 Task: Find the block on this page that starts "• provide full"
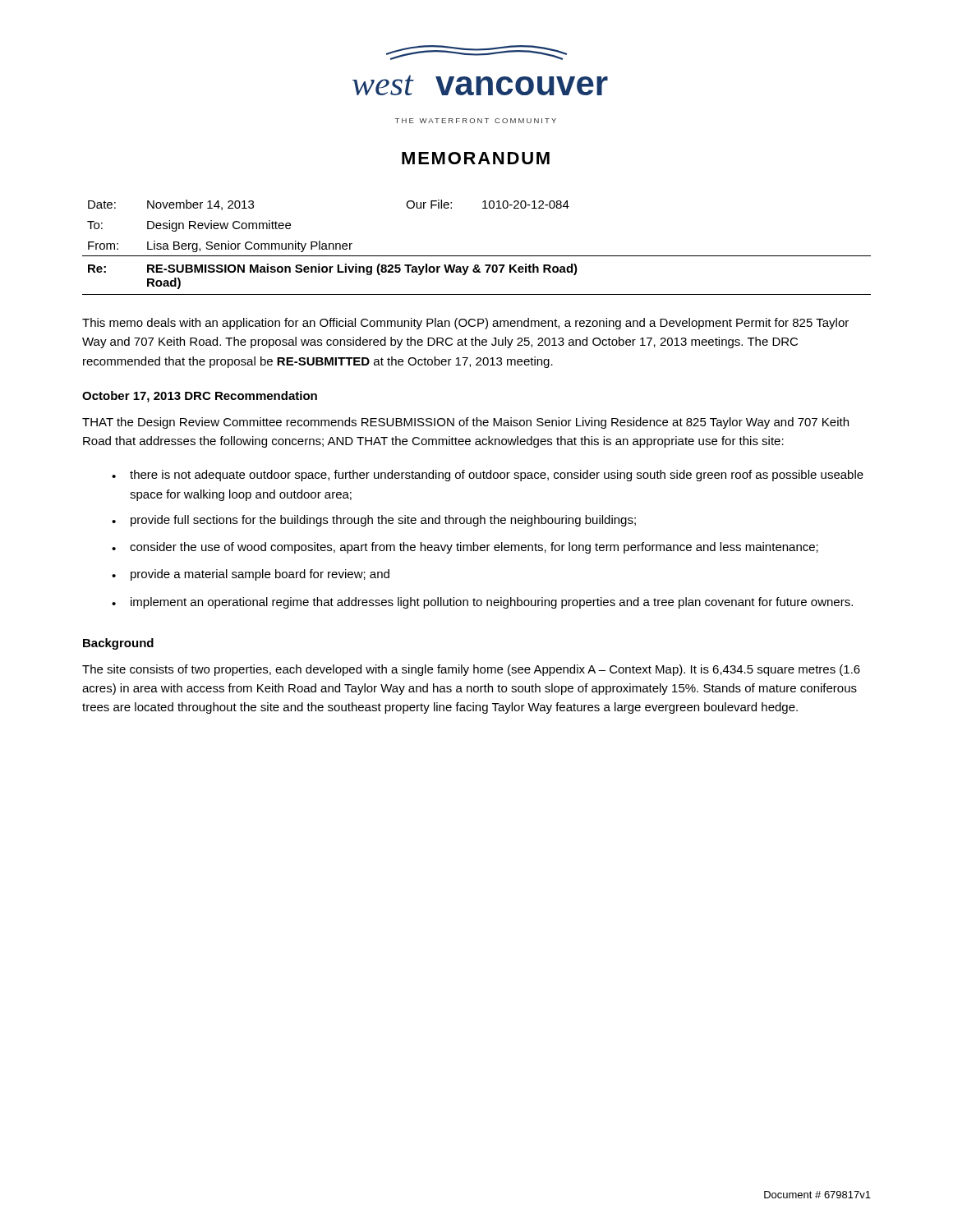[374, 520]
